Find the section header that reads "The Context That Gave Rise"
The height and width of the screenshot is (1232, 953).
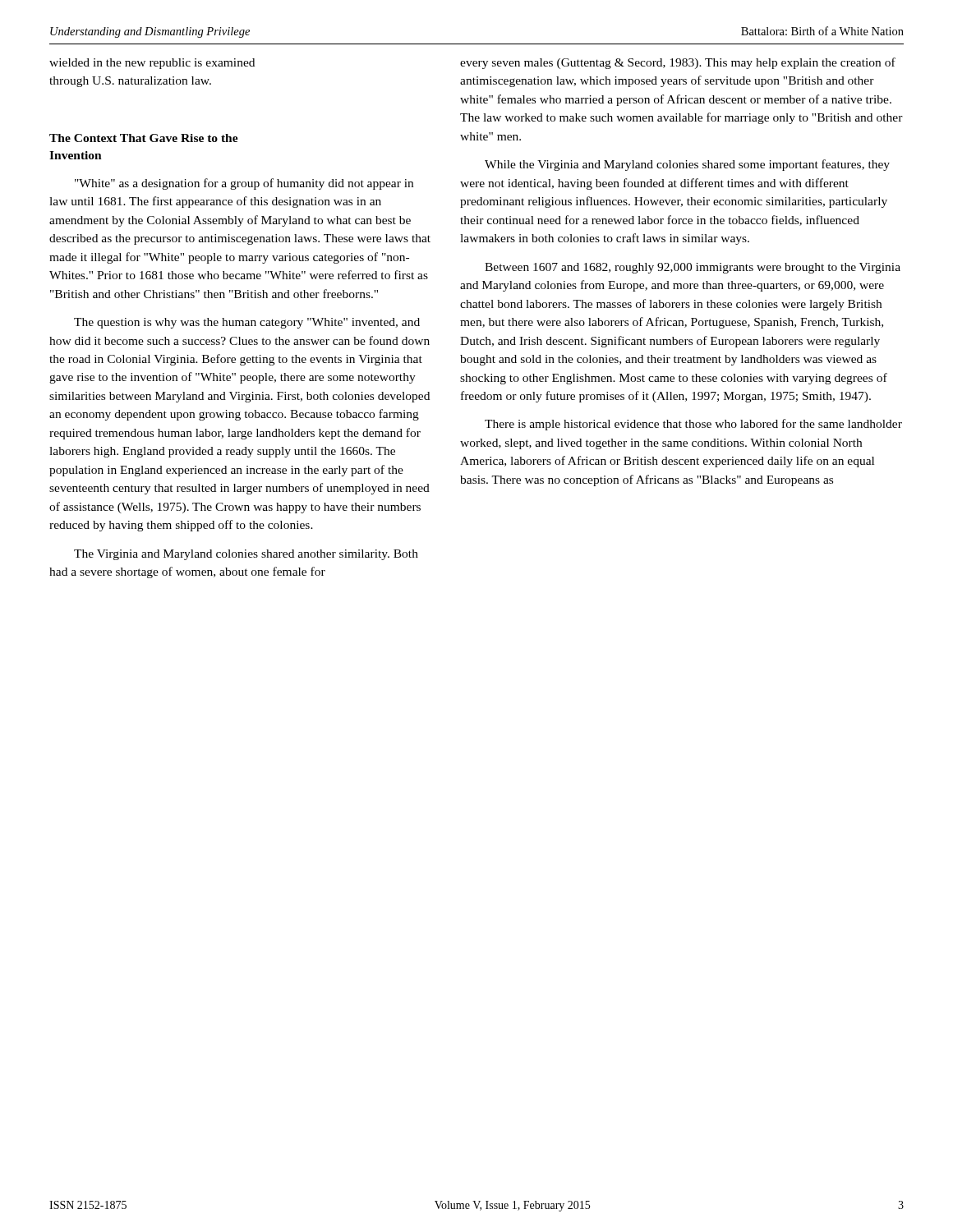pyautogui.click(x=144, y=146)
